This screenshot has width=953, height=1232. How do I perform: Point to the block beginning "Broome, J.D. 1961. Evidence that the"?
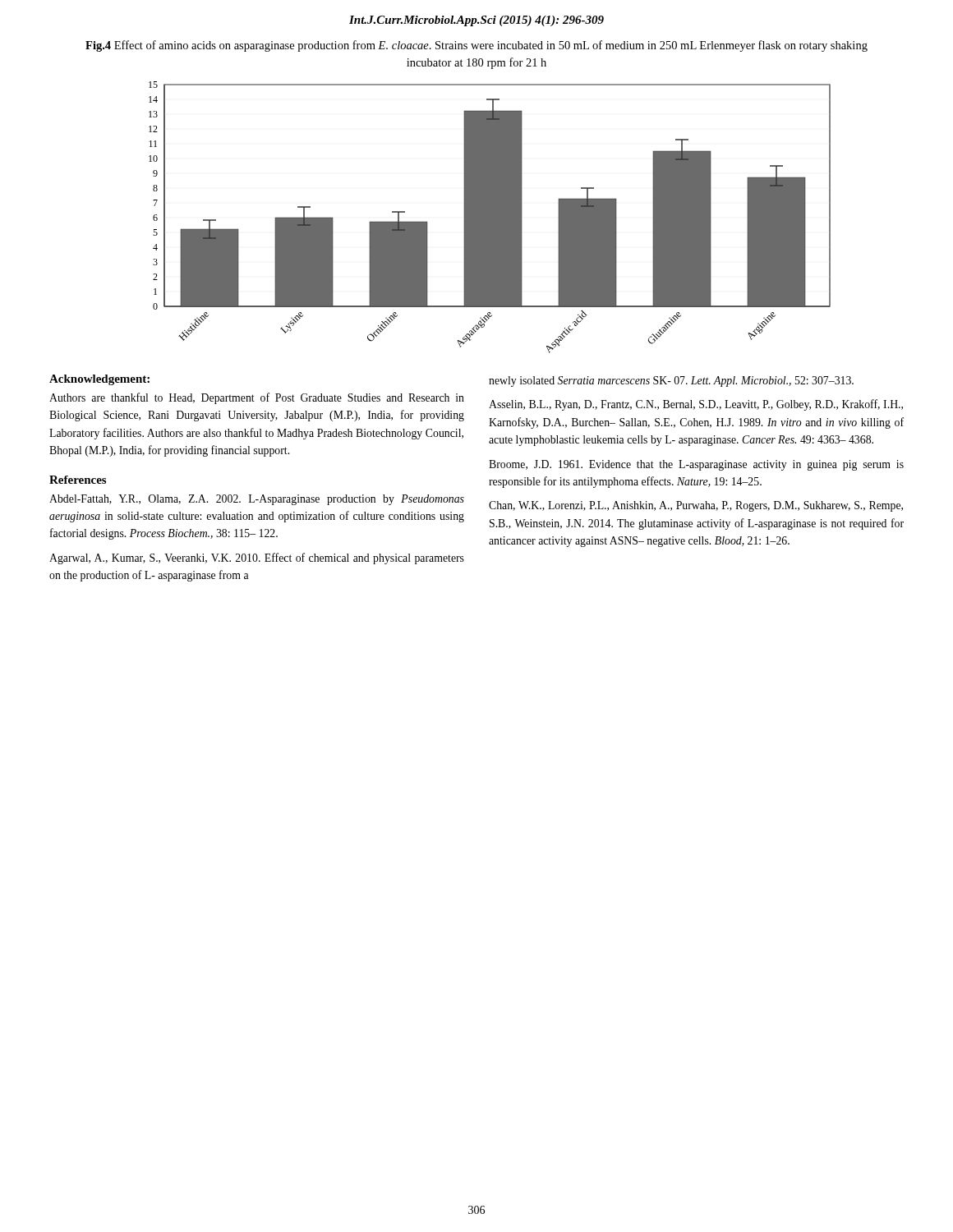point(696,473)
